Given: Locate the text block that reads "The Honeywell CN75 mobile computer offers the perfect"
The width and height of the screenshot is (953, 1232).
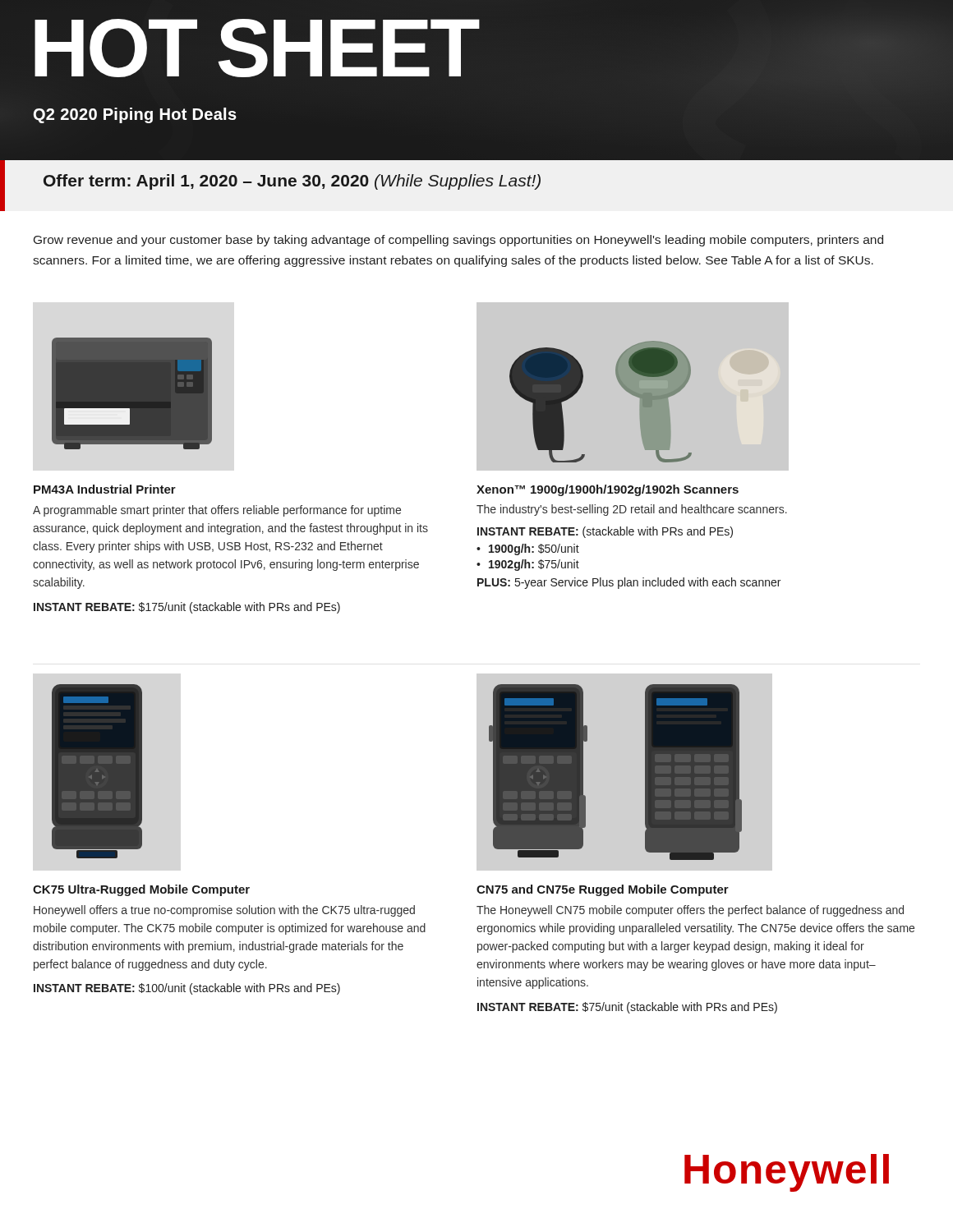Looking at the screenshot, I should (696, 946).
